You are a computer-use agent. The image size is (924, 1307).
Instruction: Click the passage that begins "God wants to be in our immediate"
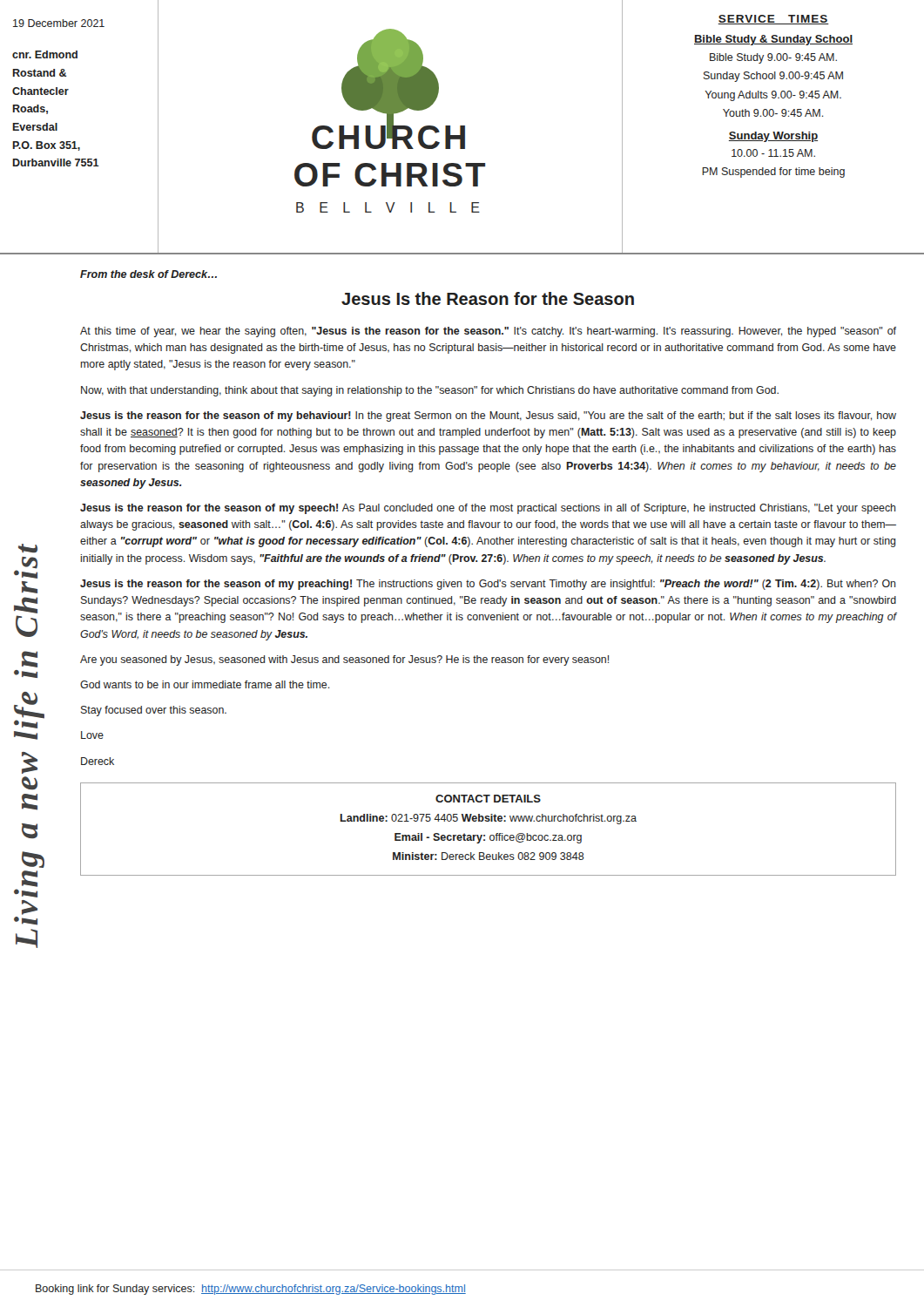click(x=205, y=685)
